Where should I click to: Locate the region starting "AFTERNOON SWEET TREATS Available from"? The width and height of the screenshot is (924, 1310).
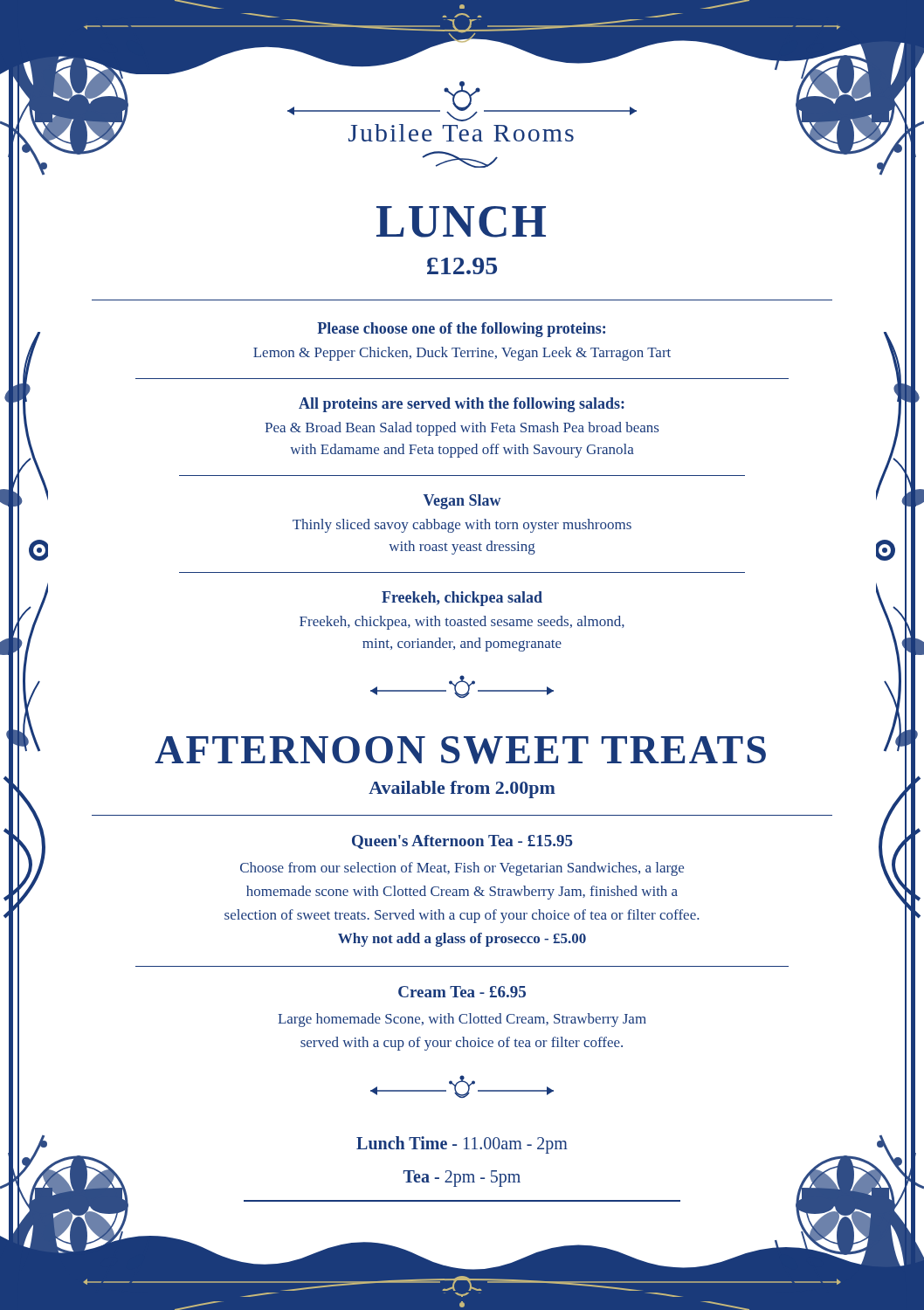[x=462, y=762]
